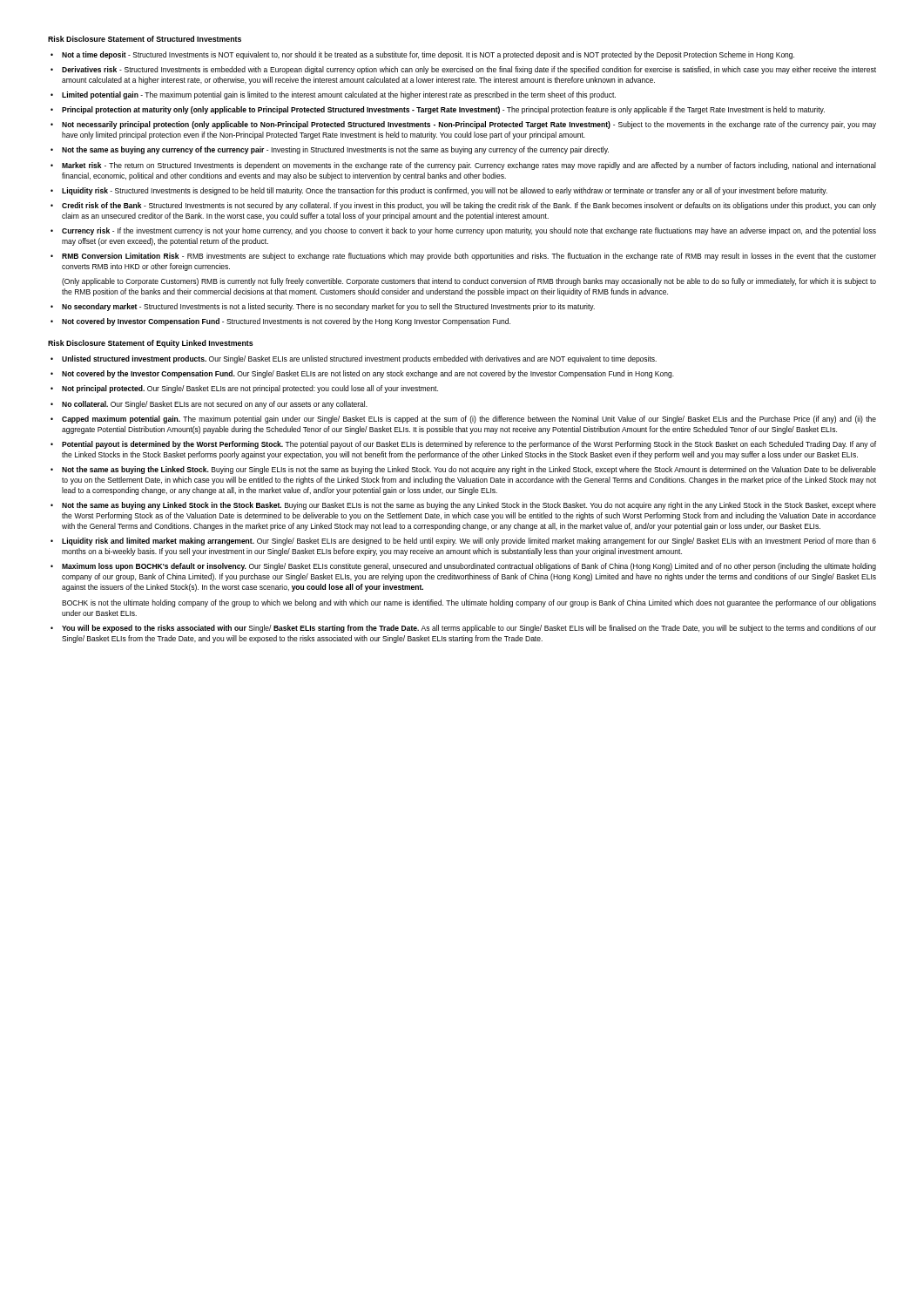Point to the block beginning "Currency risk - If the investment currency is"

(x=469, y=236)
